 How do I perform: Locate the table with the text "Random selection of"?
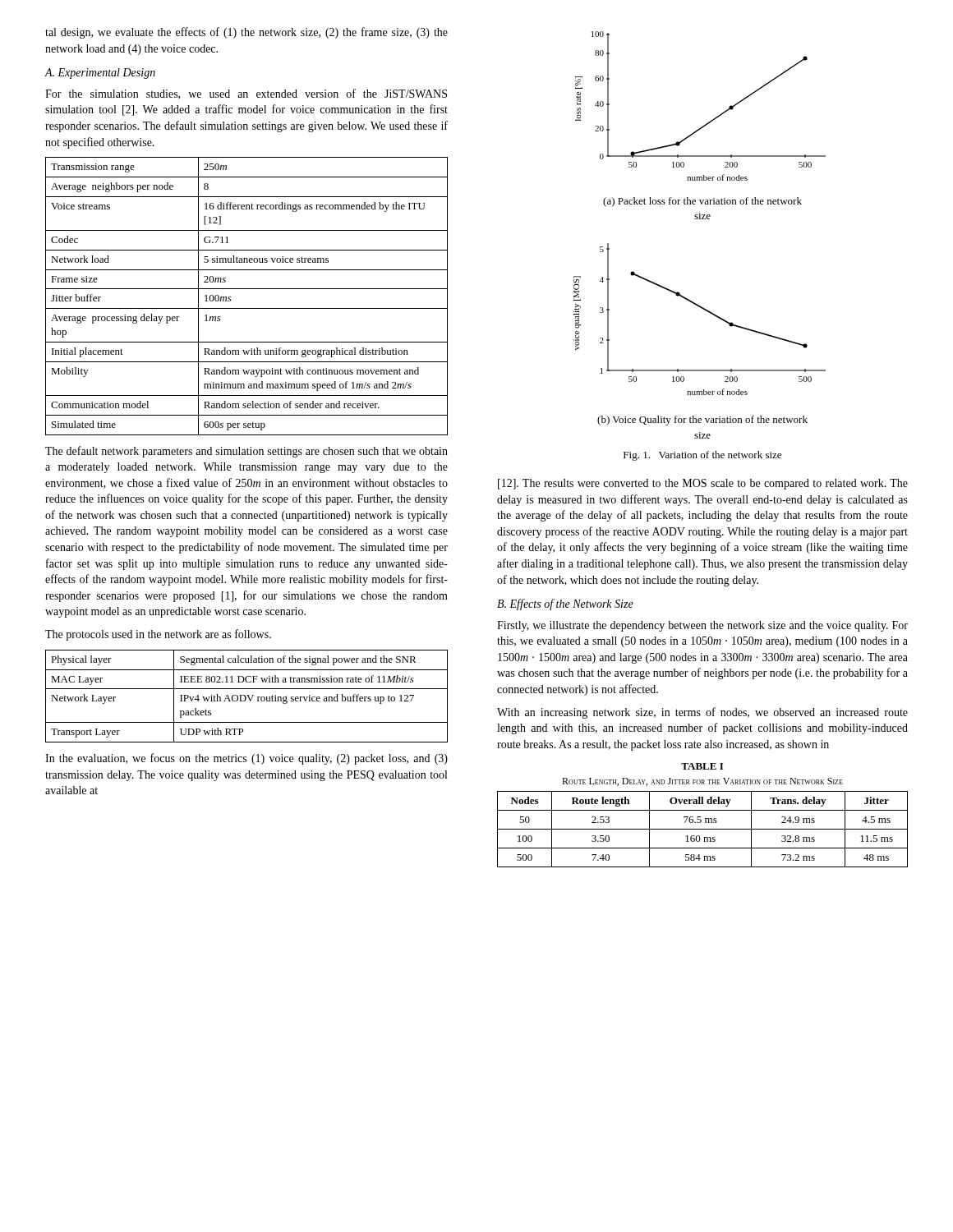pyautogui.click(x=246, y=296)
